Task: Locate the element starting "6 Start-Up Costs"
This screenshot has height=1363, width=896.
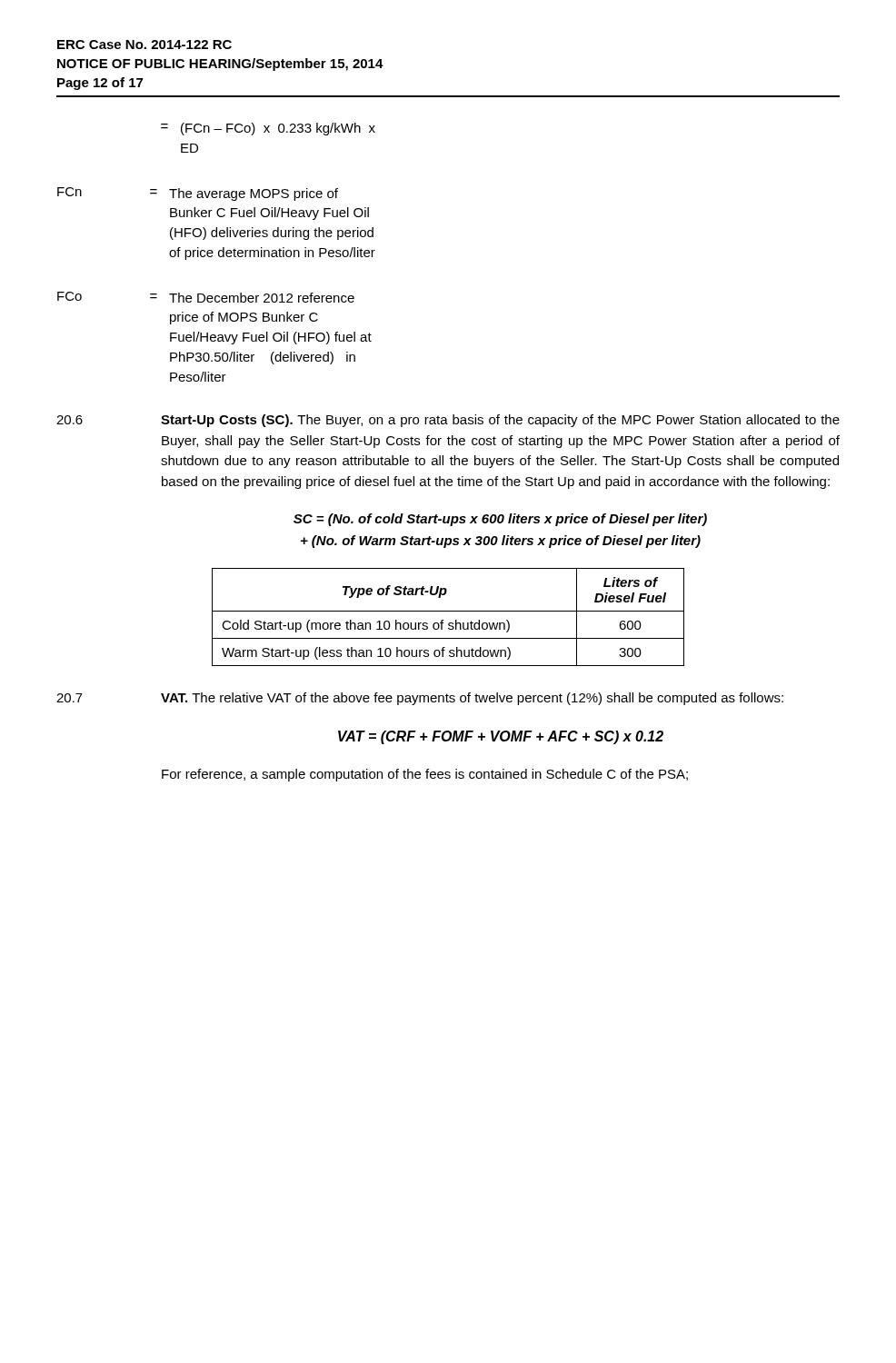Action: click(x=448, y=451)
